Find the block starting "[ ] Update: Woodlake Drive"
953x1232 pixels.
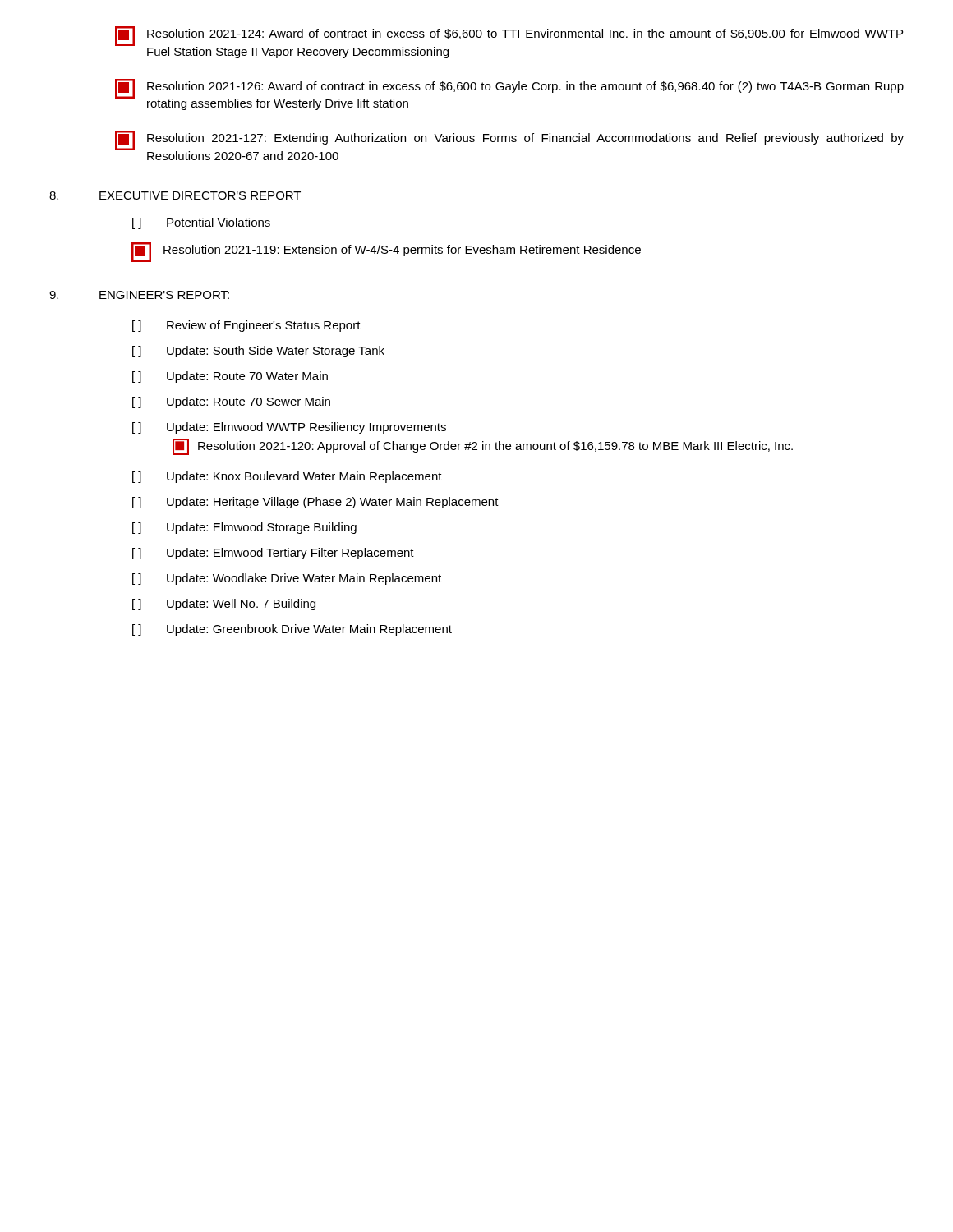(x=286, y=577)
